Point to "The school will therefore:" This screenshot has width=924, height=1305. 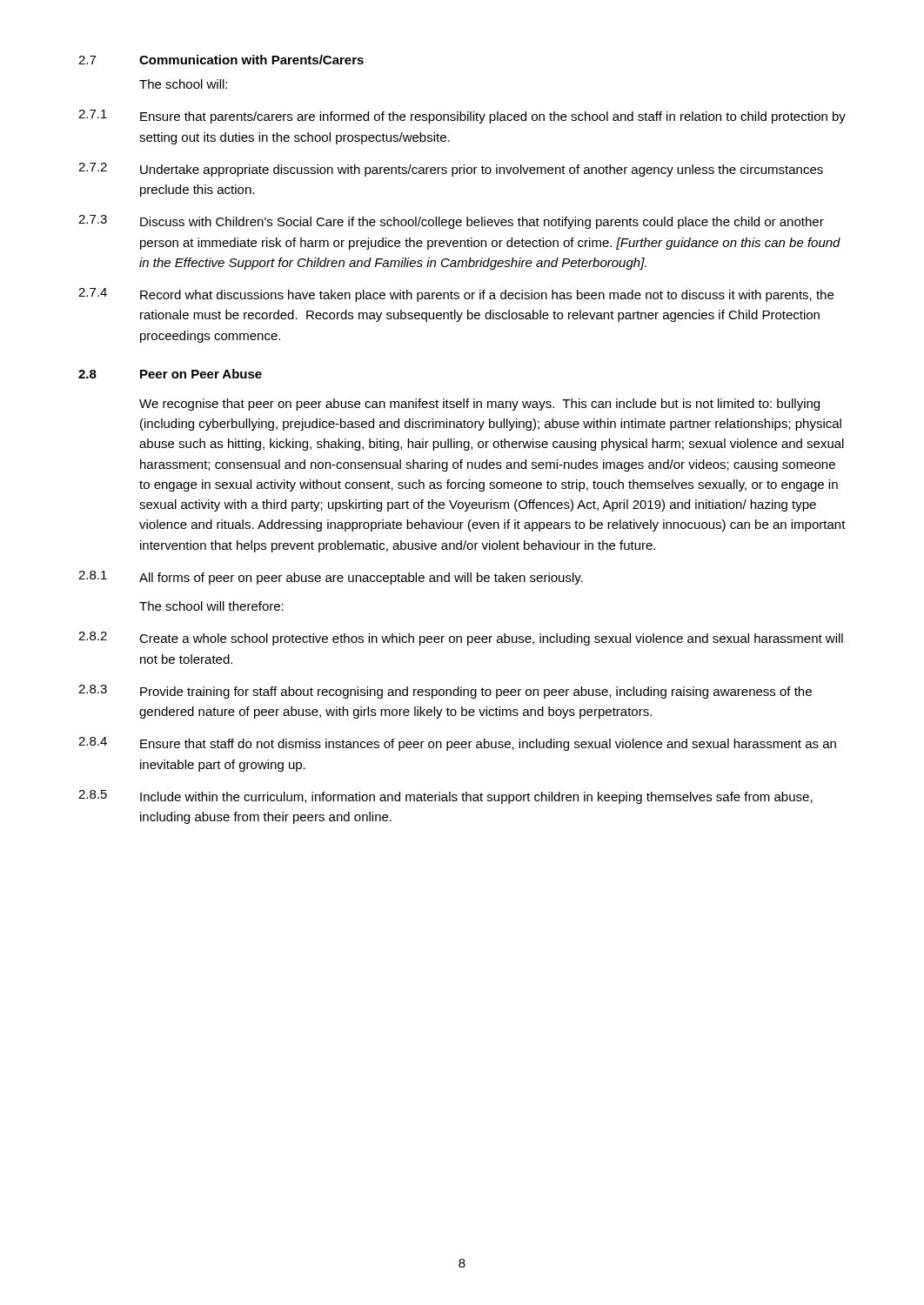[x=212, y=606]
